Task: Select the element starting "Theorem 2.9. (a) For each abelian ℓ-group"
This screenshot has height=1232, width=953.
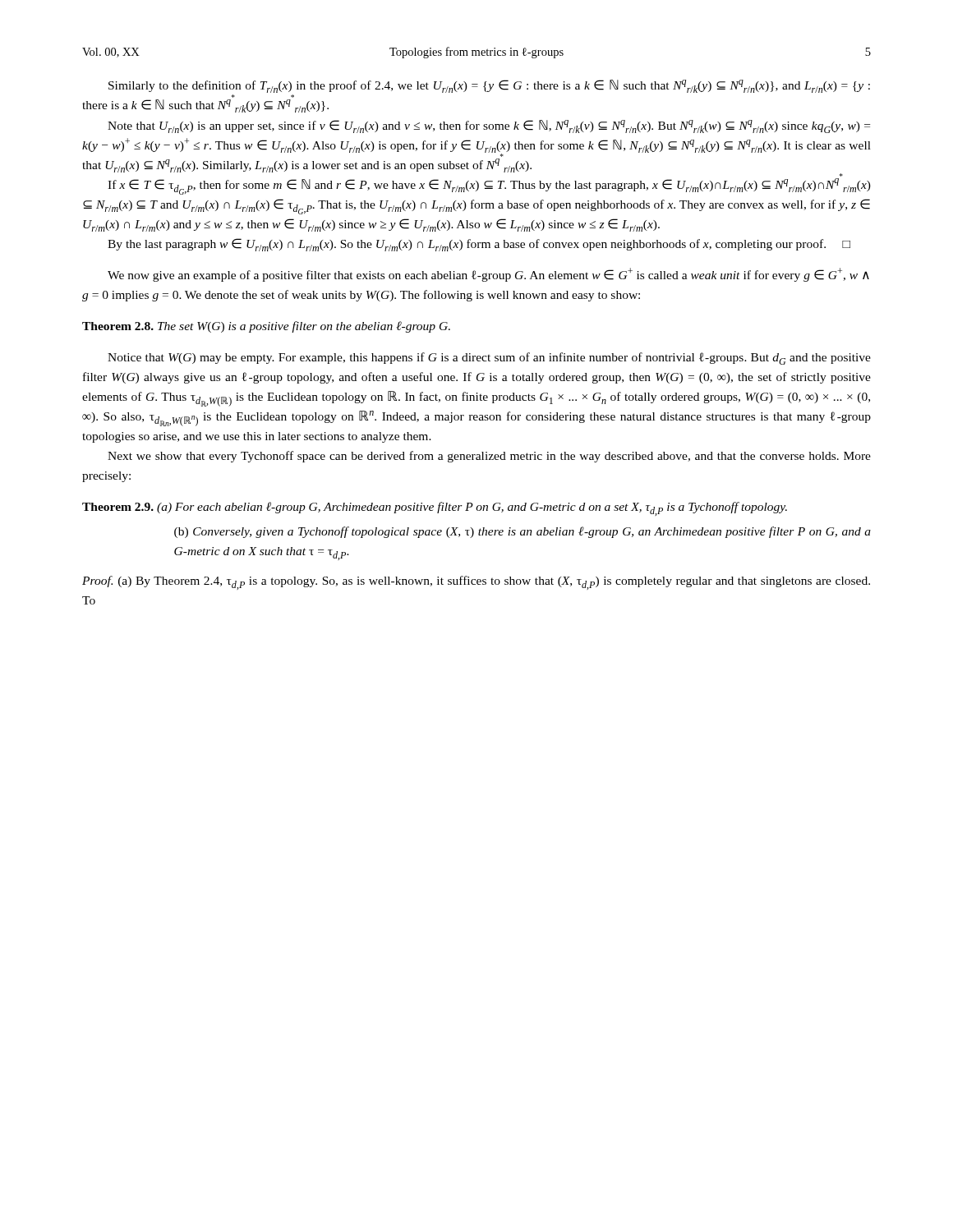Action: pyautogui.click(x=476, y=507)
